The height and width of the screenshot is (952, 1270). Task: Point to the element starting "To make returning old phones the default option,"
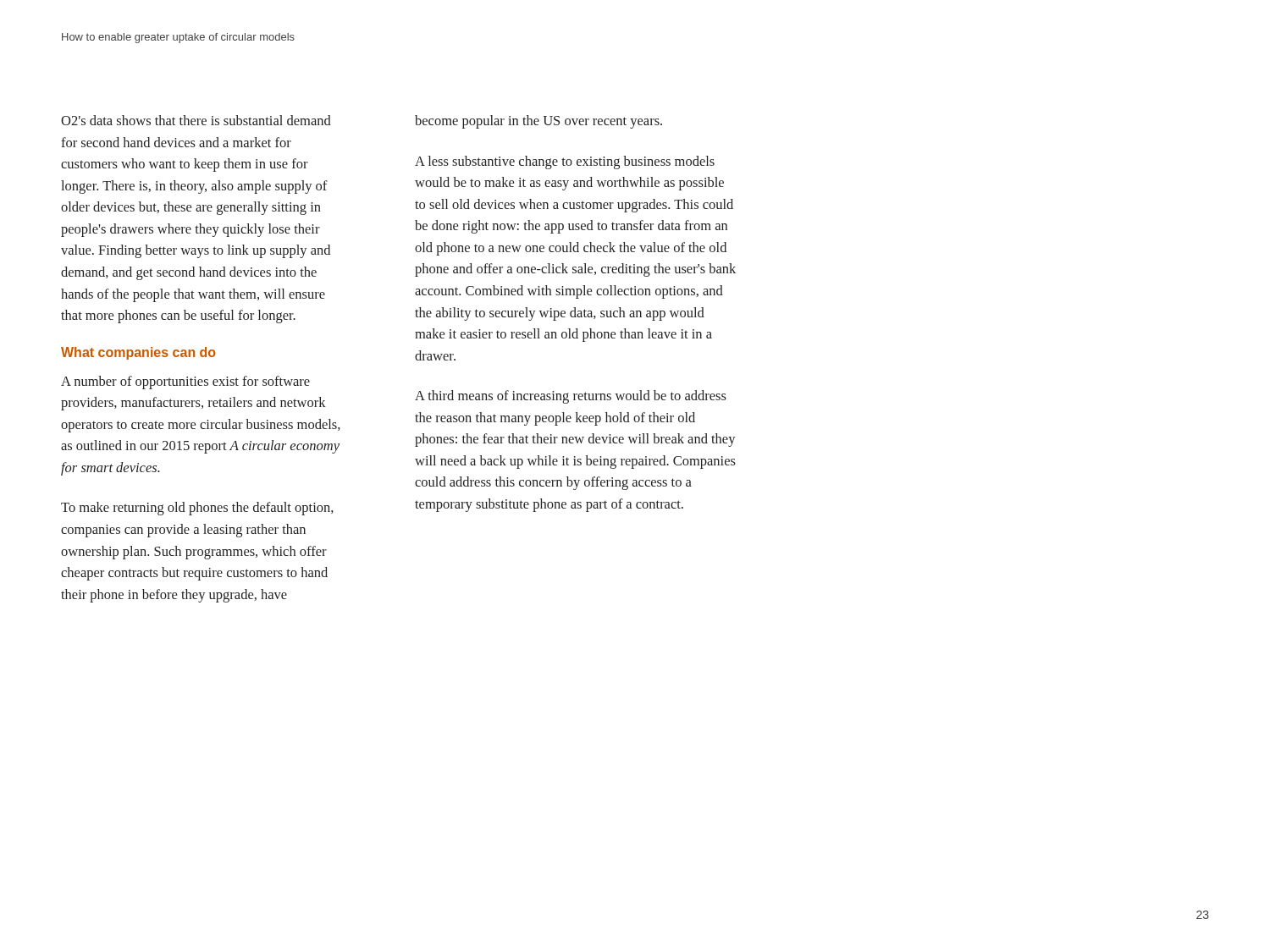pyautogui.click(x=197, y=551)
